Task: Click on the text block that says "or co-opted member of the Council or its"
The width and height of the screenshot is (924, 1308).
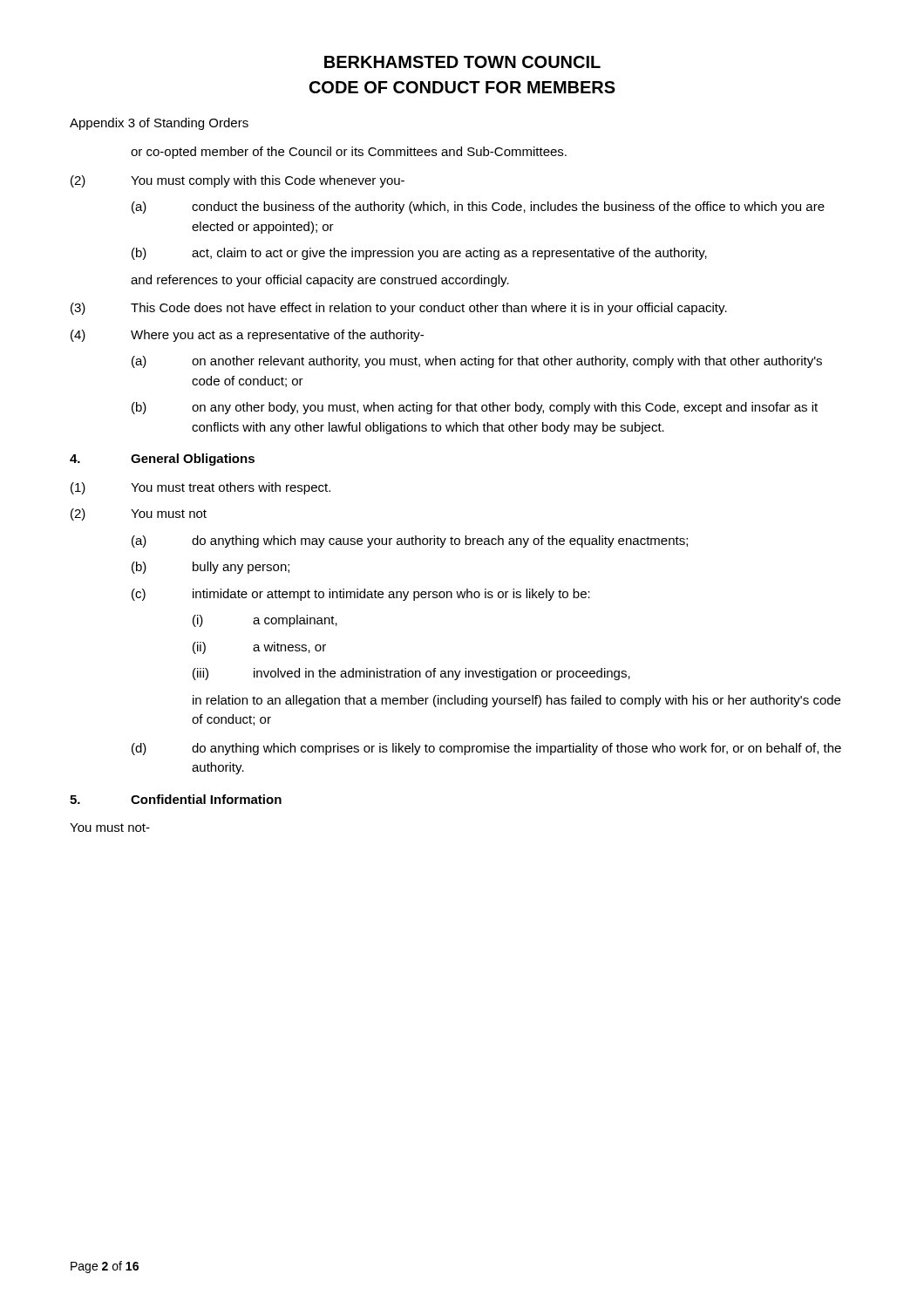Action: (349, 151)
